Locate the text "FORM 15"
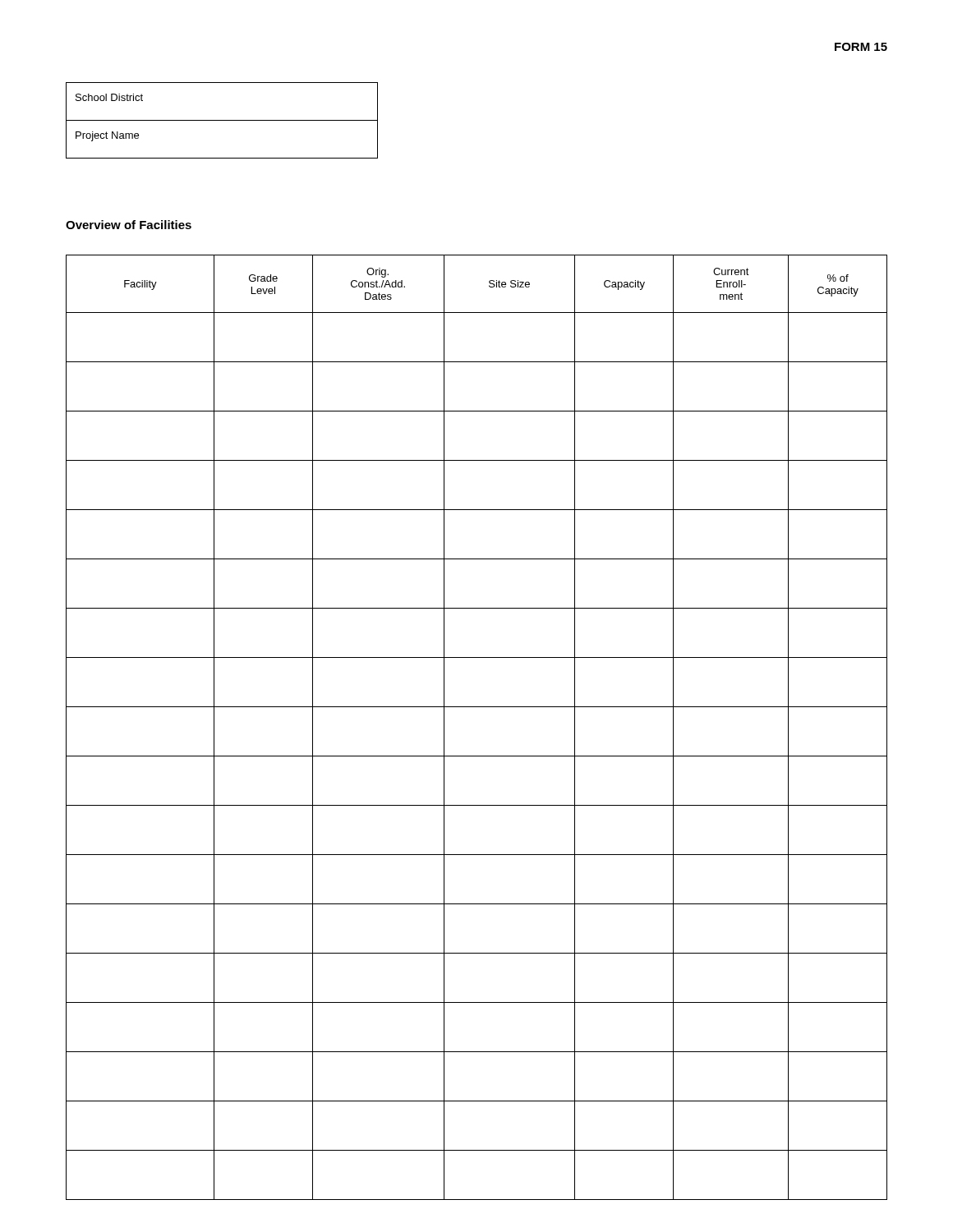This screenshot has height=1232, width=953. coord(861,46)
